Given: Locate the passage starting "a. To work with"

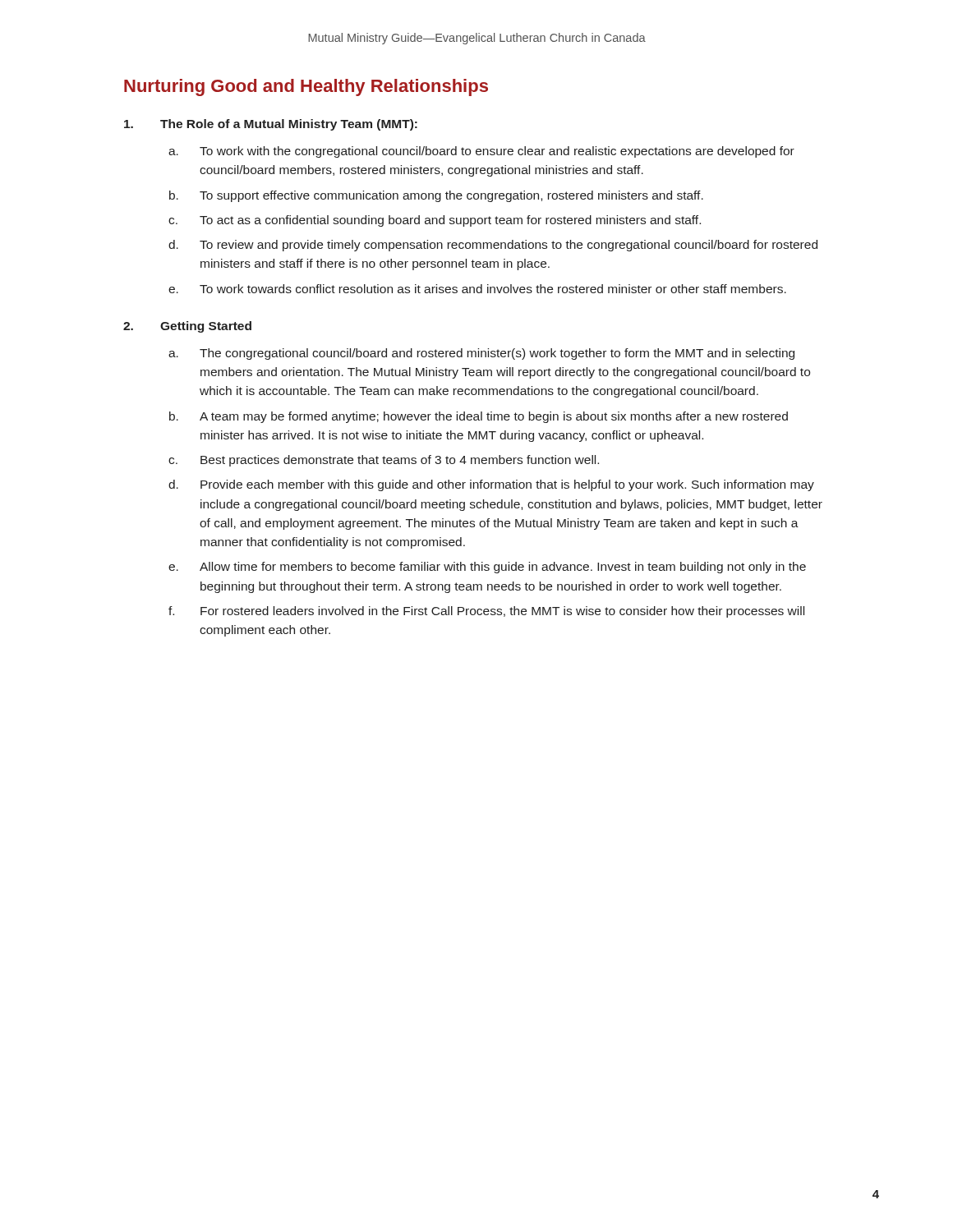Looking at the screenshot, I should coord(495,160).
